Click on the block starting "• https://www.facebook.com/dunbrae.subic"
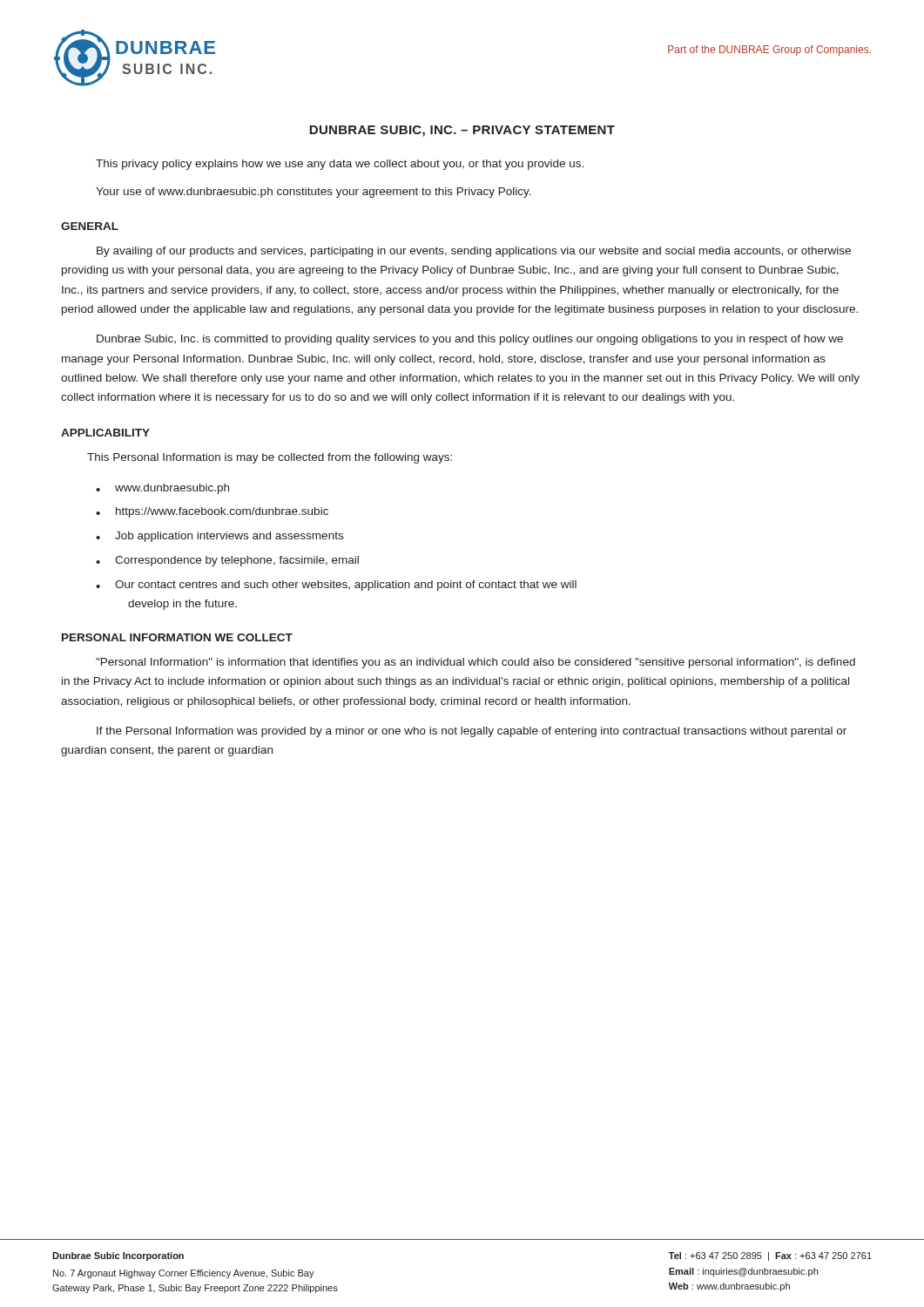Screen dimensions: 1307x924 212,513
